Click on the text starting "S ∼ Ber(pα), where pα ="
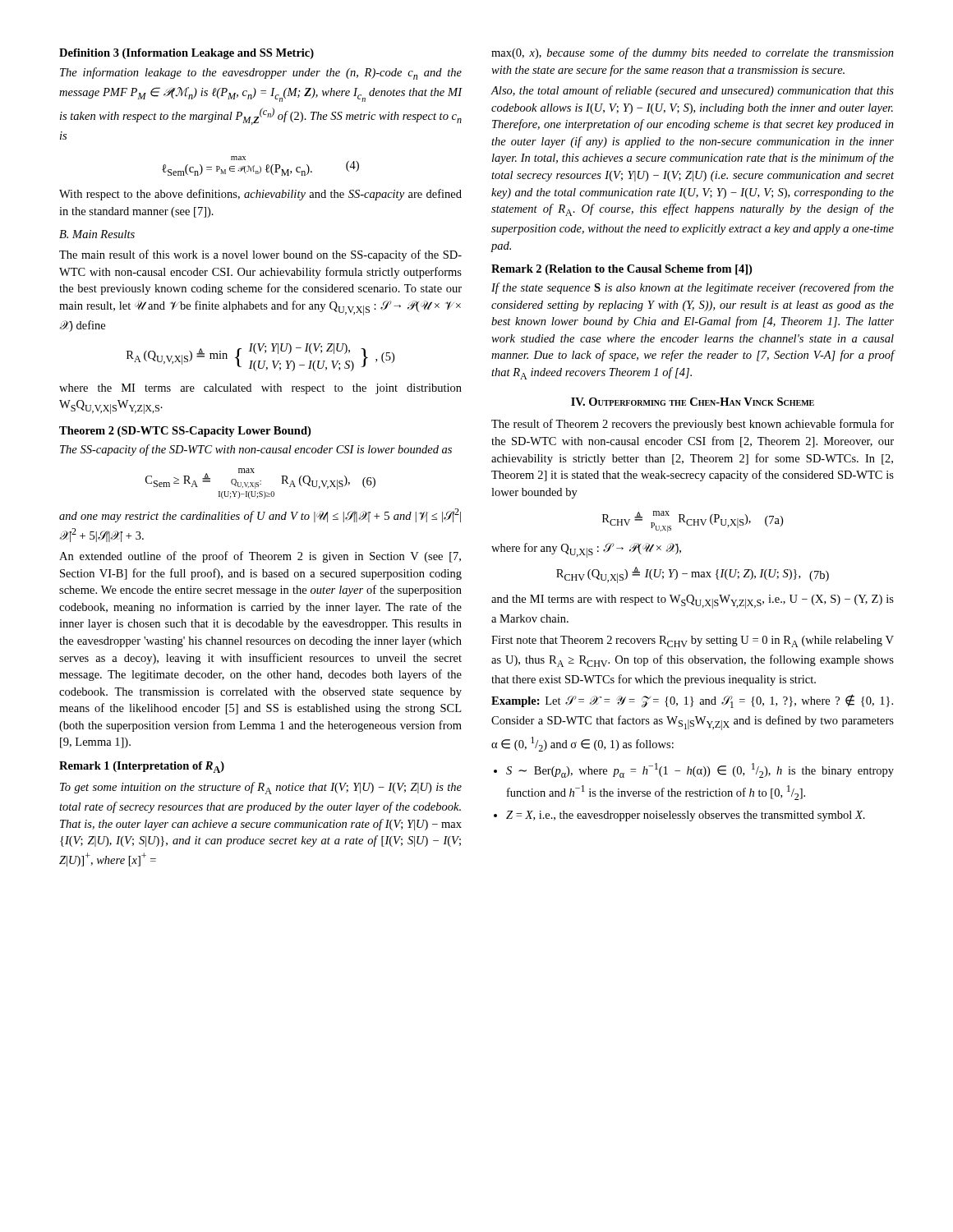 700,781
